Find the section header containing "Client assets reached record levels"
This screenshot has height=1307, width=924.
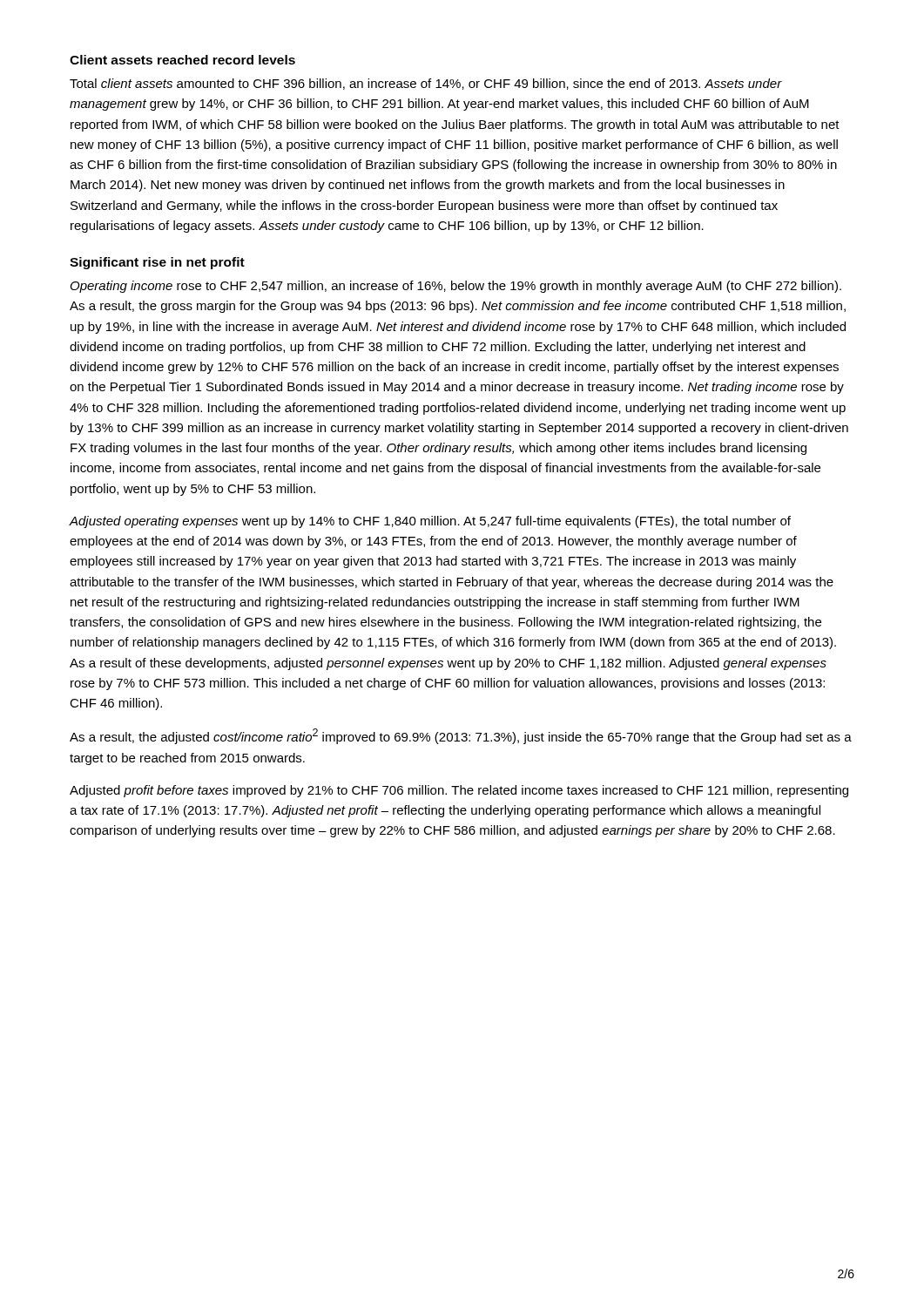(183, 60)
